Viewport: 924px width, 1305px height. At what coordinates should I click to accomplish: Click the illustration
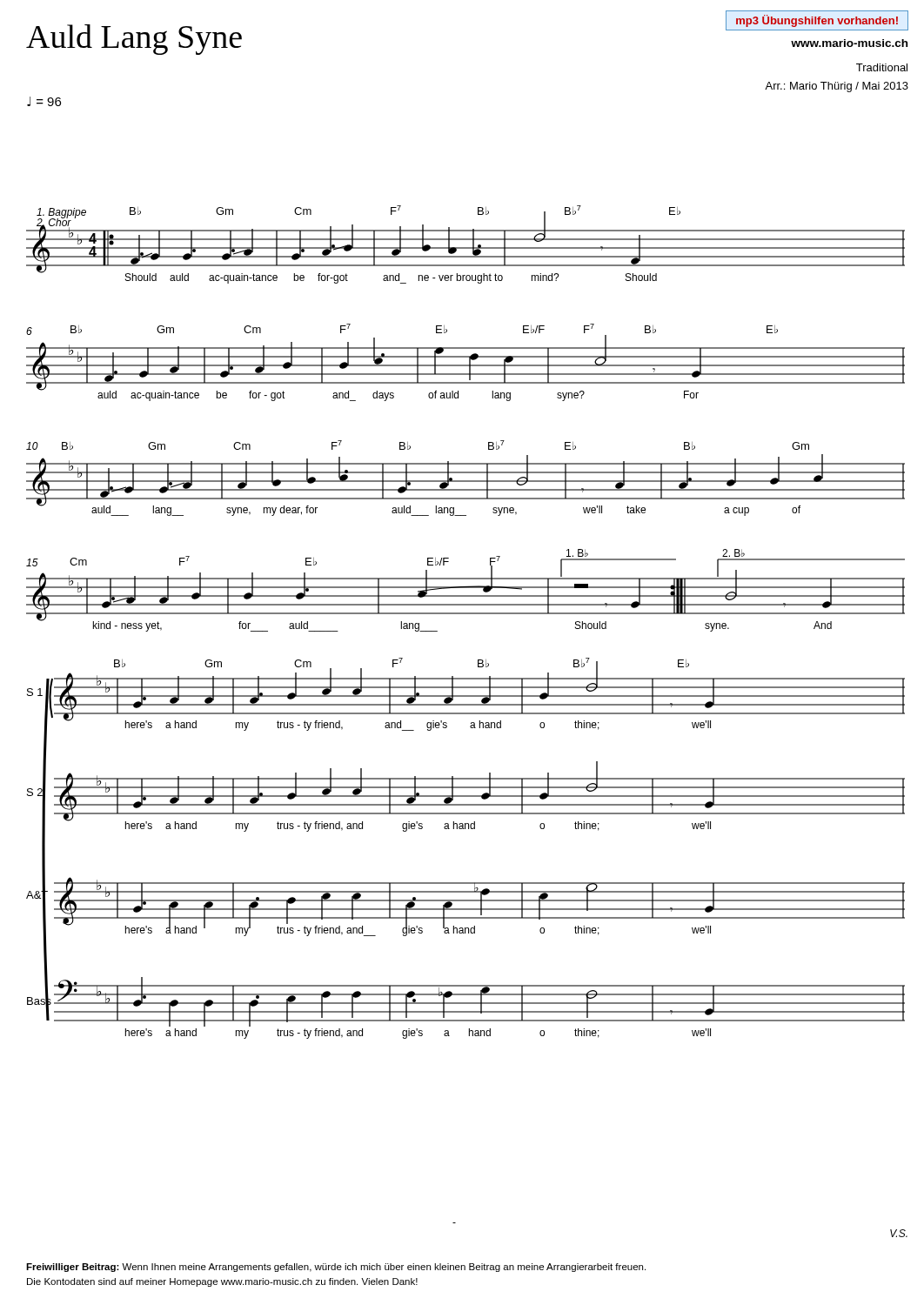point(462,666)
